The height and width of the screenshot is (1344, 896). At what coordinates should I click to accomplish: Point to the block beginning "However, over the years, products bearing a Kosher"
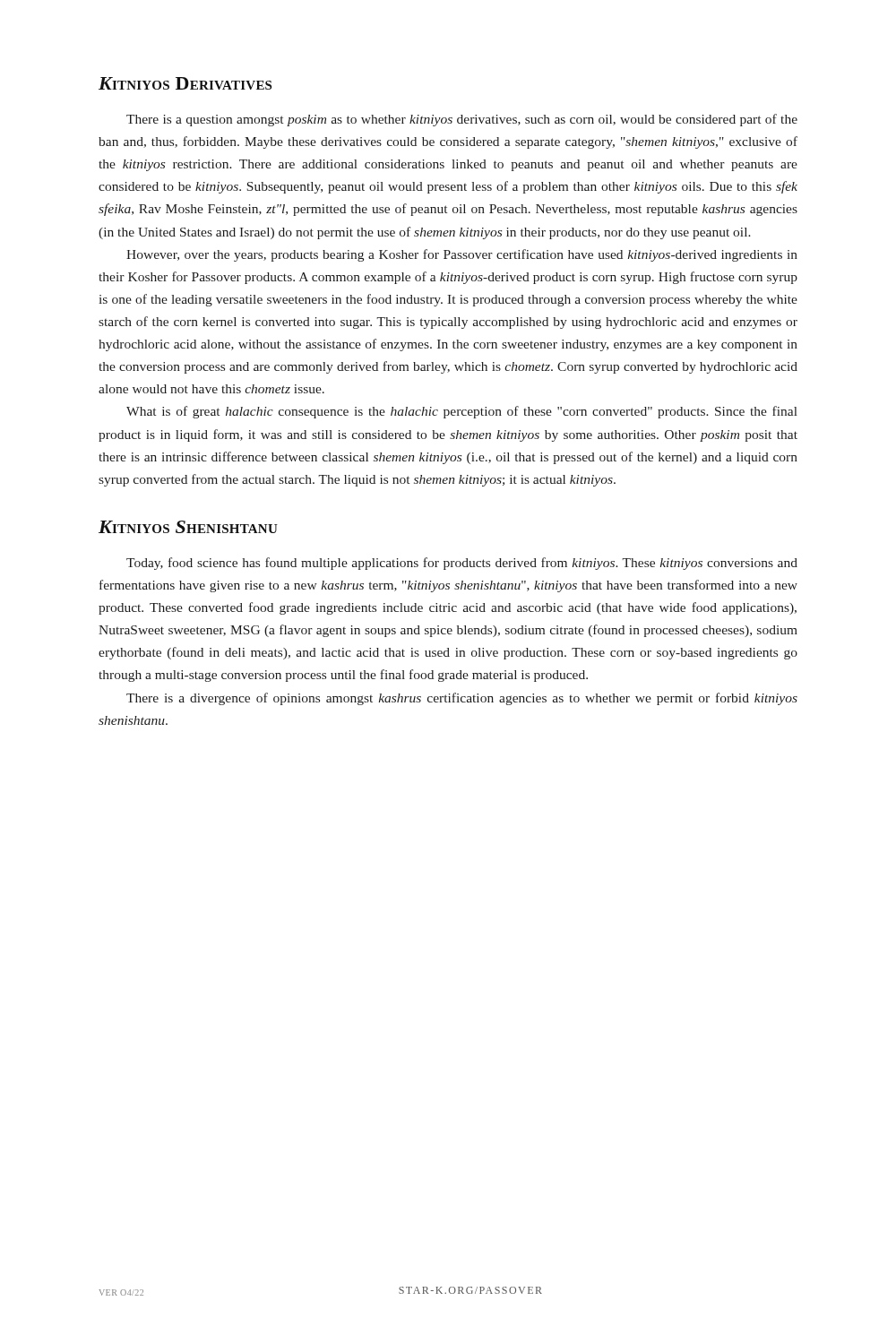coord(448,321)
